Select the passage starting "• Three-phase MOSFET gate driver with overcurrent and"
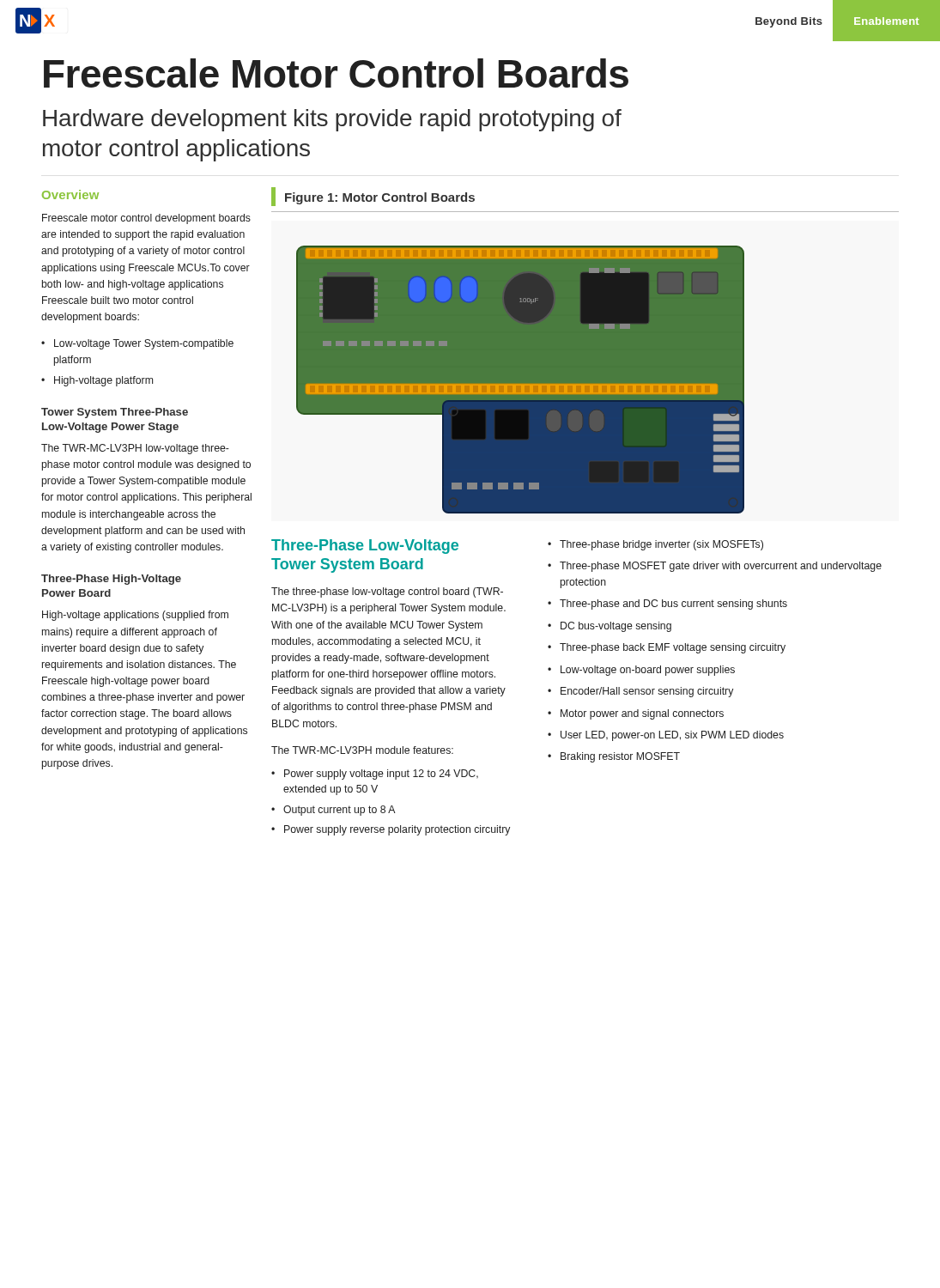 (x=715, y=573)
